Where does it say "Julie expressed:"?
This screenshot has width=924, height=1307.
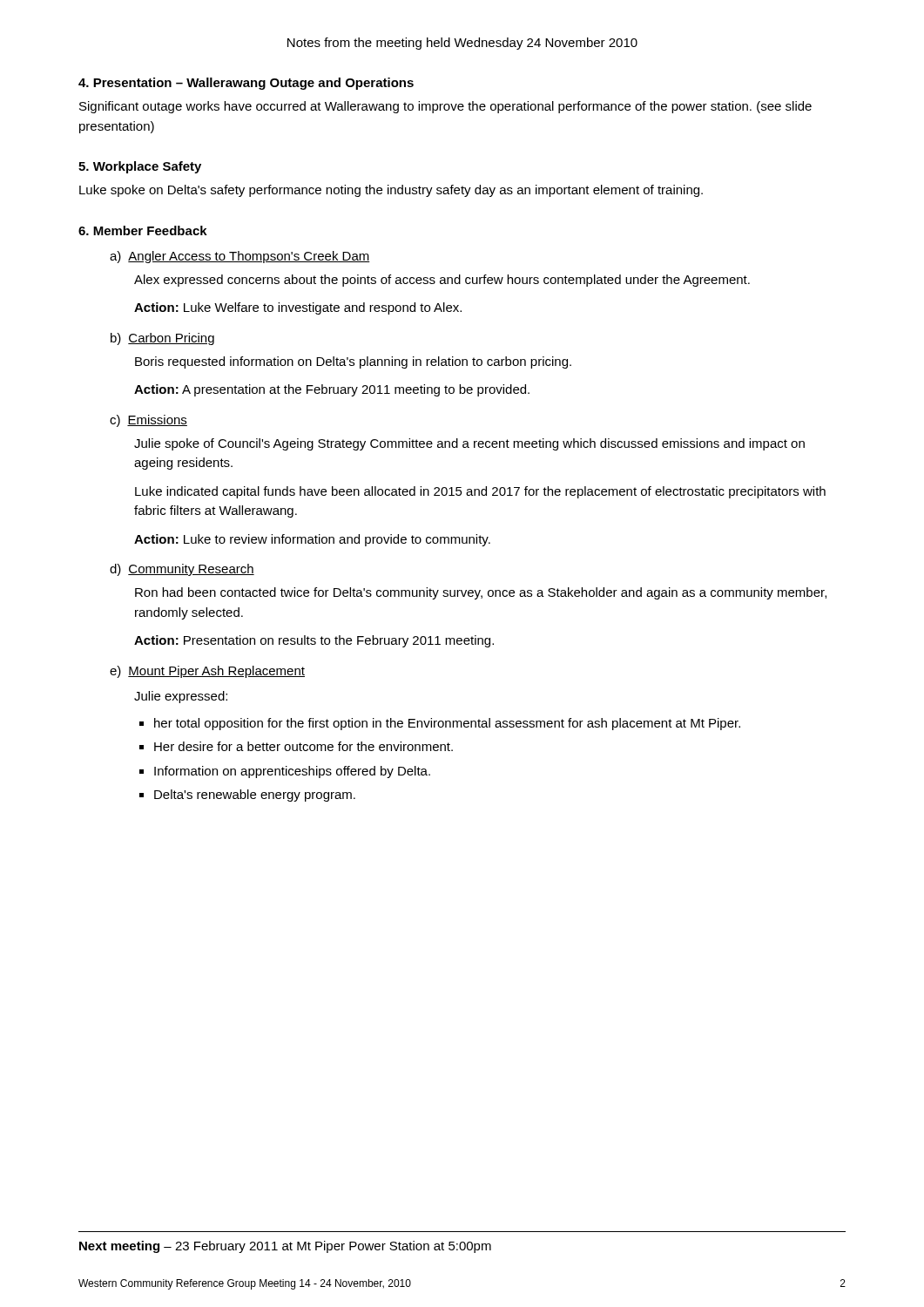(x=181, y=695)
